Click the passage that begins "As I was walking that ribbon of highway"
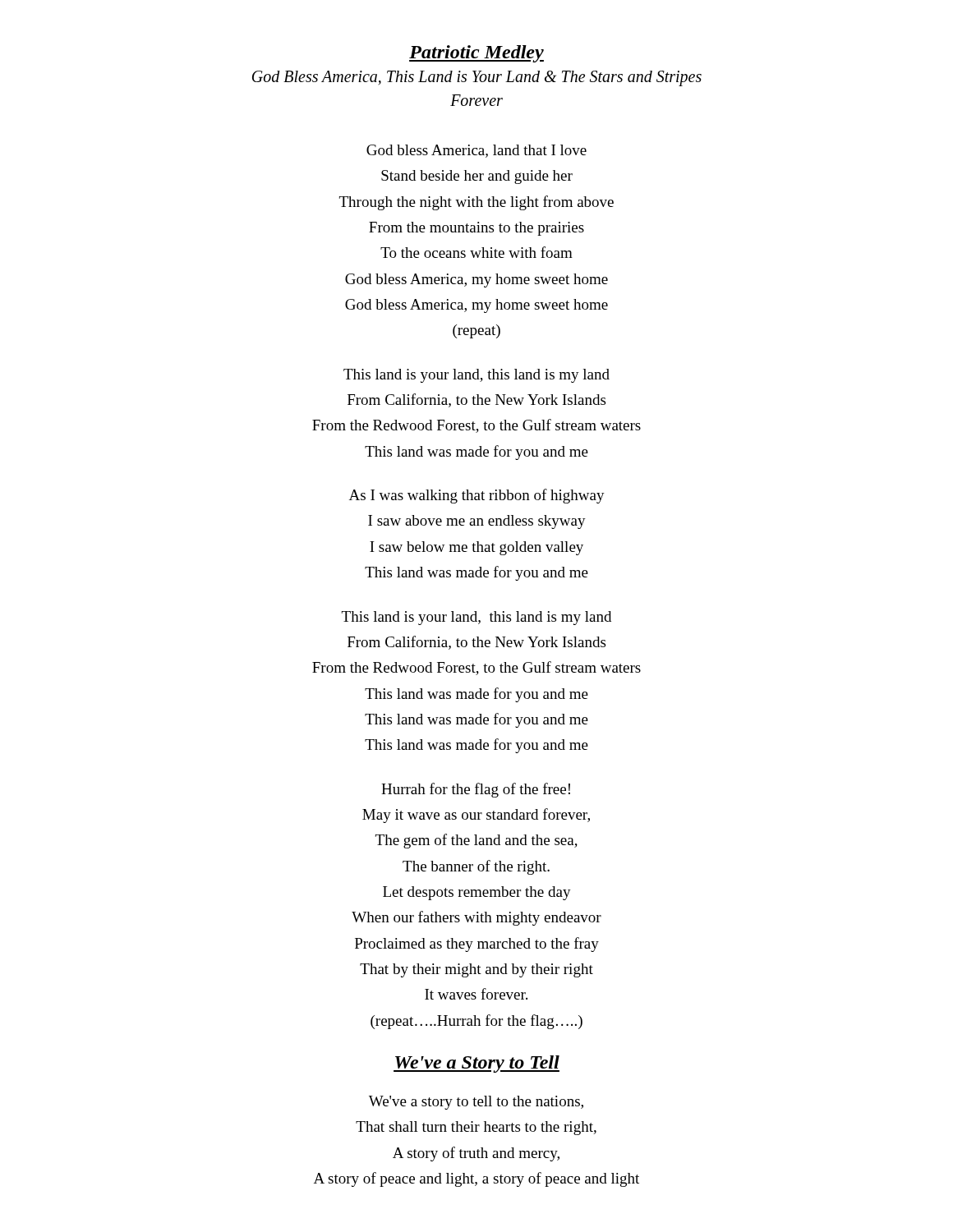This screenshot has width=953, height=1232. click(x=476, y=534)
